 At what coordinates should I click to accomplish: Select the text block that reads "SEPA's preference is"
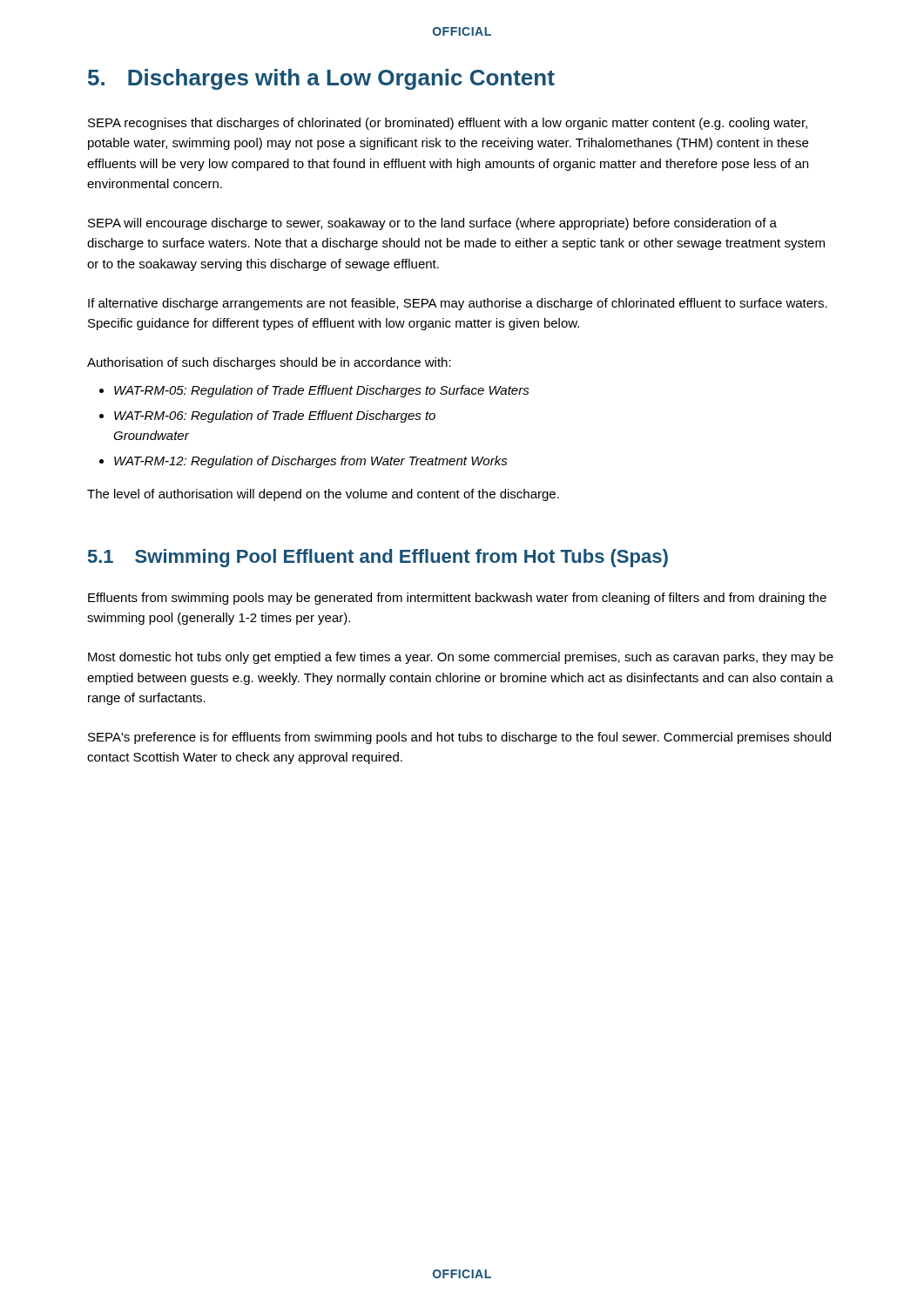pyautogui.click(x=460, y=747)
